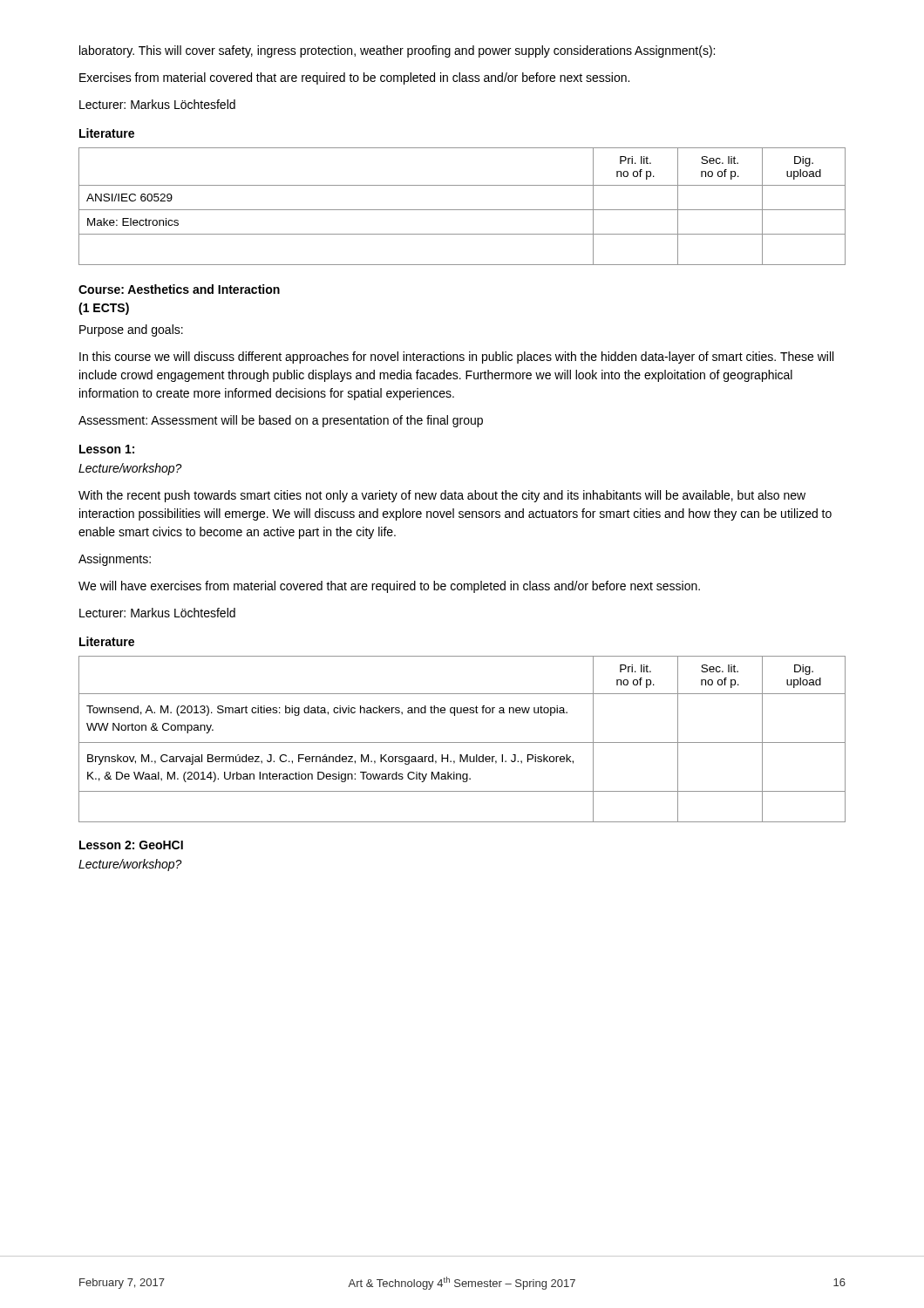Click on the region starting "Lesson 1:"
Viewport: 924px width, 1308px height.
point(107,449)
